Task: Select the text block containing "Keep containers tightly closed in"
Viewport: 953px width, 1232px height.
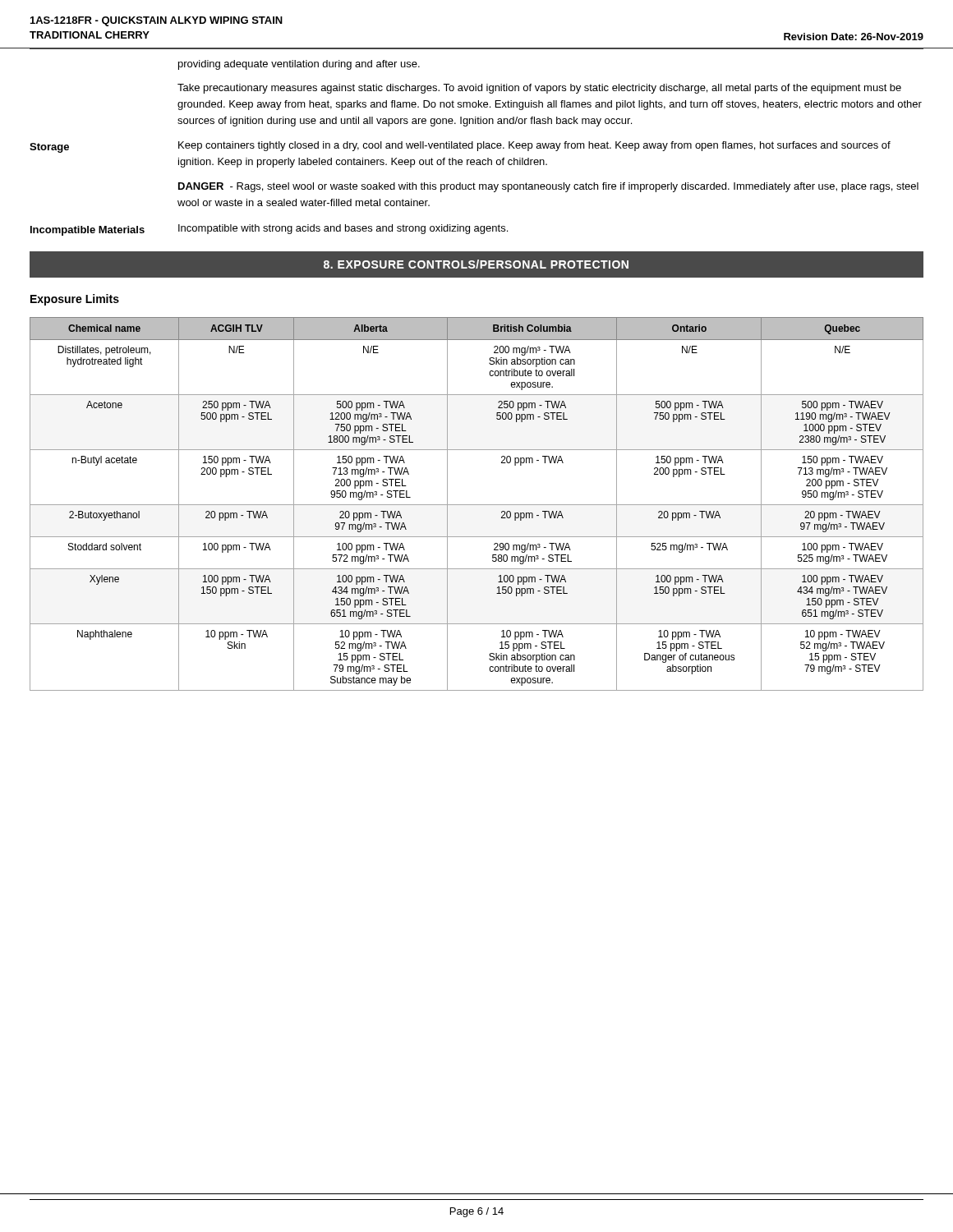Action: tap(534, 153)
